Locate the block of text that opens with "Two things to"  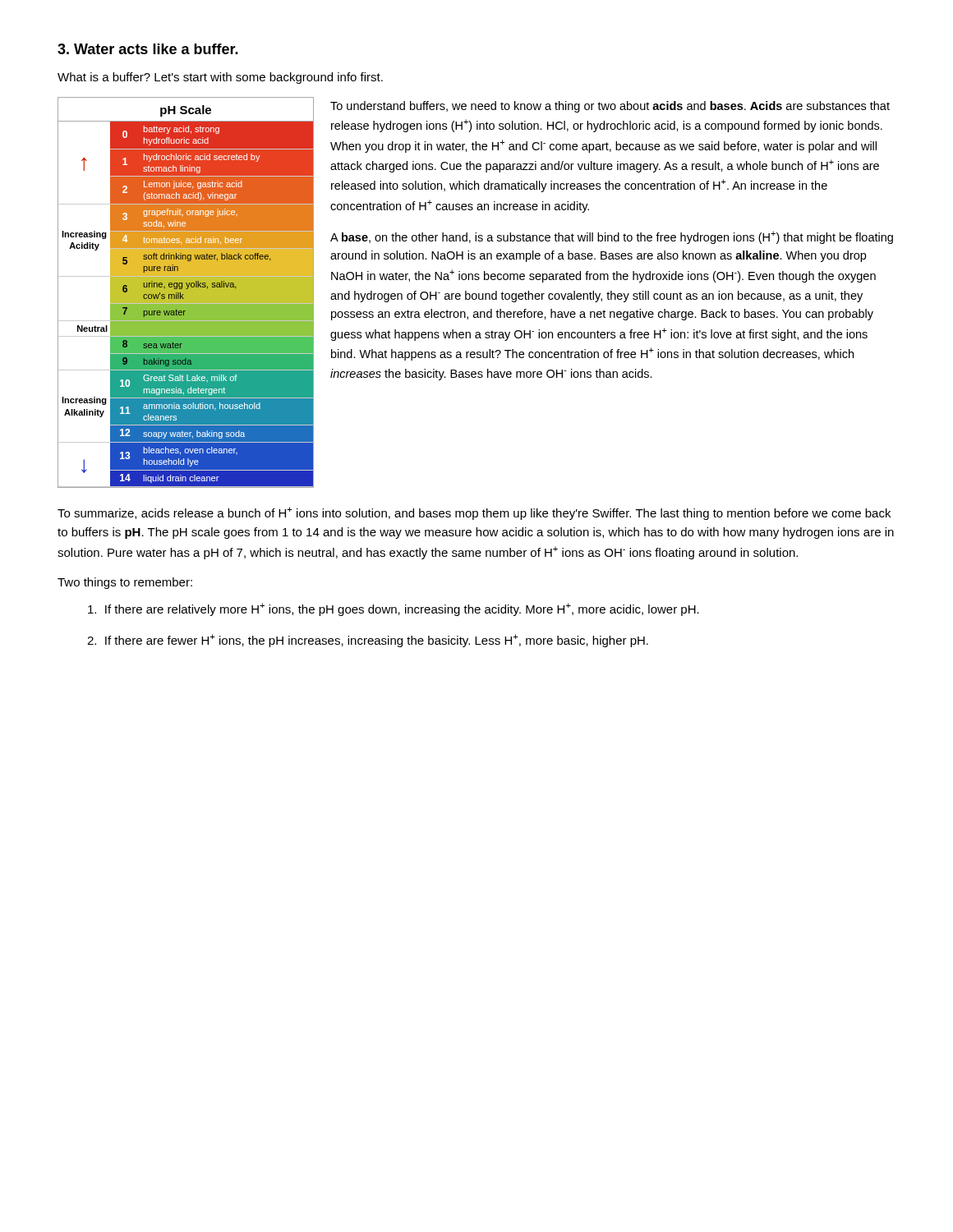[125, 582]
